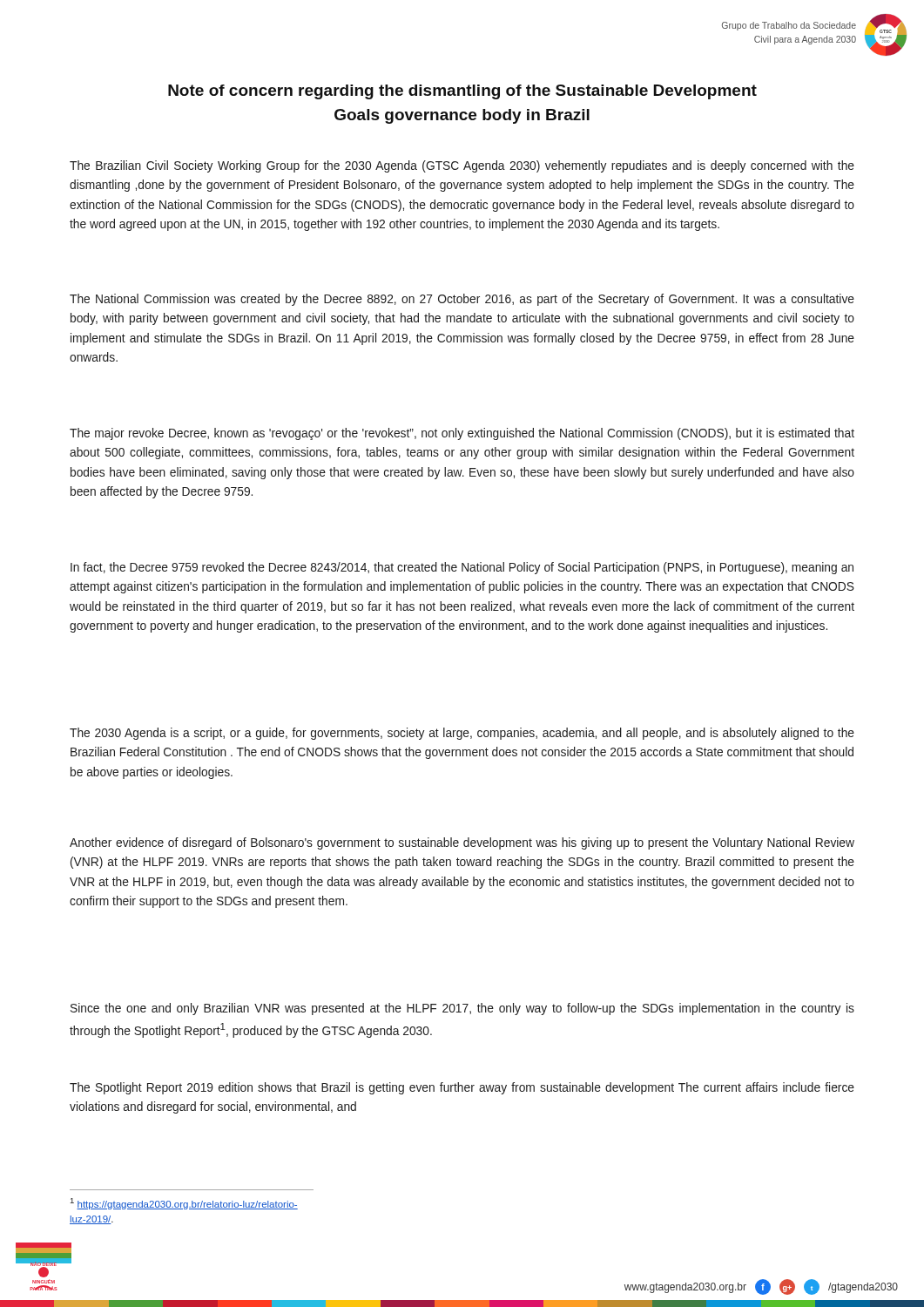Image resolution: width=924 pixels, height=1307 pixels.
Task: Find the element starting "The Spotlight Report 2019"
Action: [x=462, y=1098]
